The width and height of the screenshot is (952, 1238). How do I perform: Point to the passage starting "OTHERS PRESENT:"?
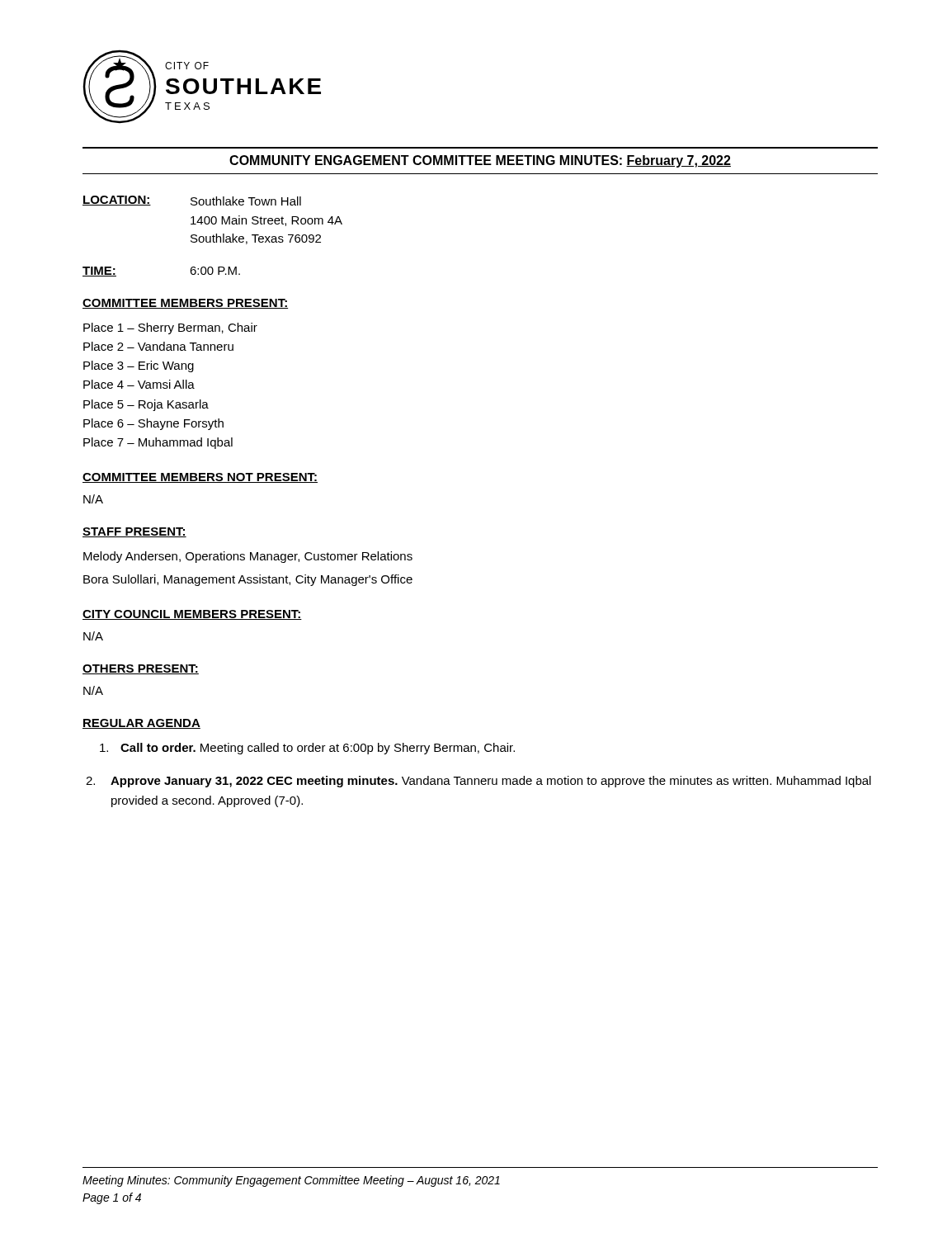[x=141, y=668]
